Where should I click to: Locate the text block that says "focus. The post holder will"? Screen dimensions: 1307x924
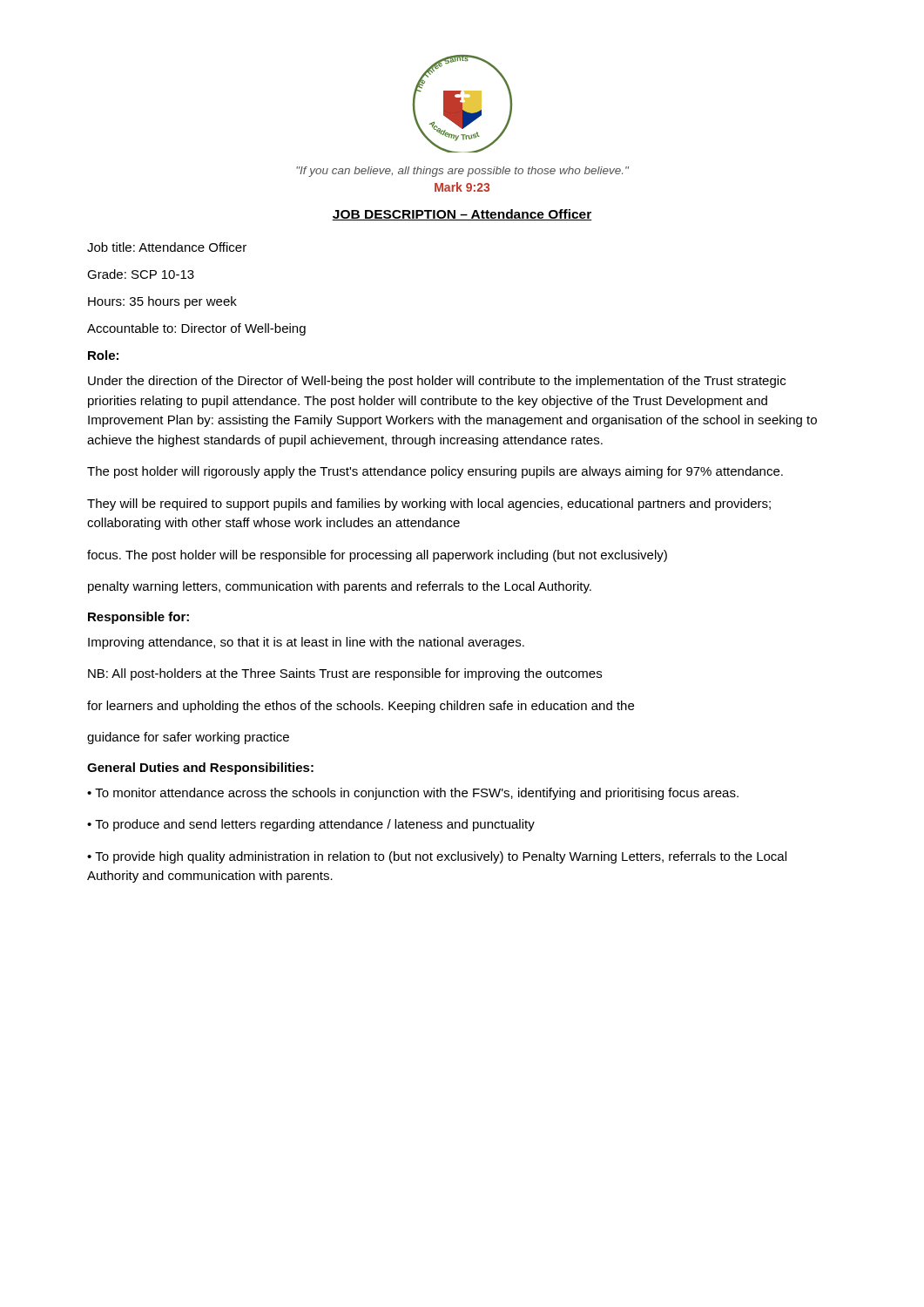click(377, 554)
